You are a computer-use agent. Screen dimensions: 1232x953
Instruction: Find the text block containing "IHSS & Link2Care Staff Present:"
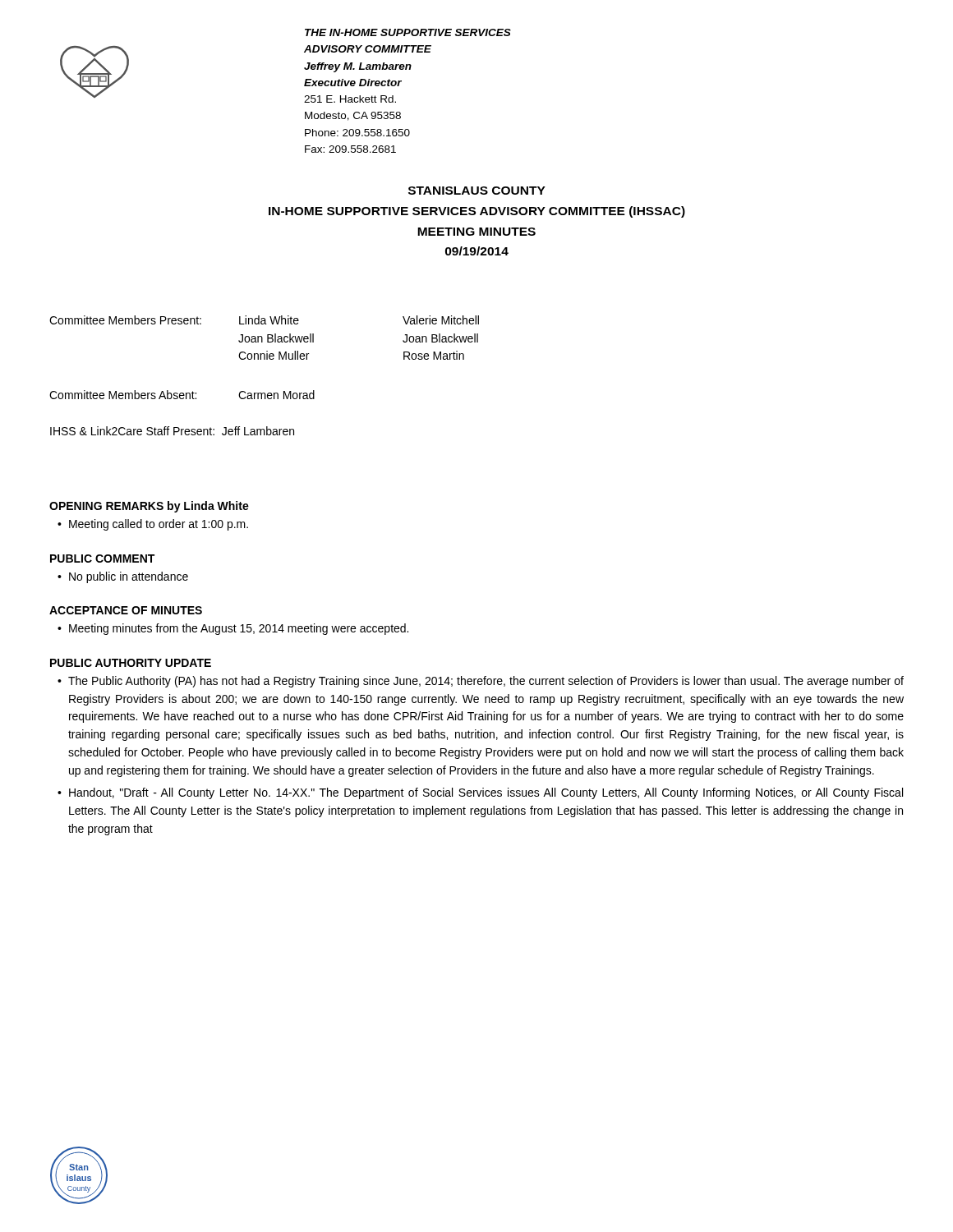pyautogui.click(x=172, y=431)
